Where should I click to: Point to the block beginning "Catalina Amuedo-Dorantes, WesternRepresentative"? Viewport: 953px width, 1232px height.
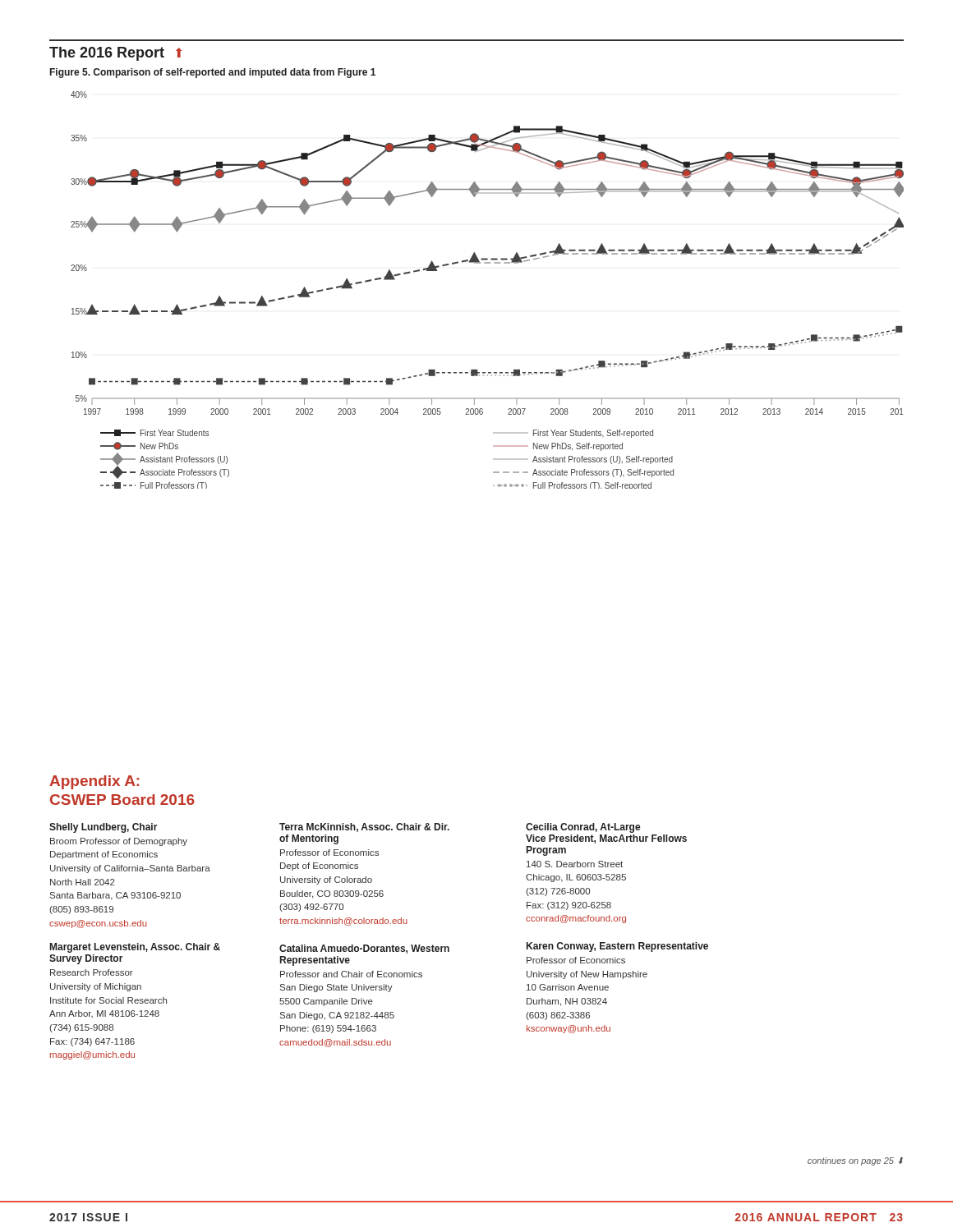[x=386, y=996]
